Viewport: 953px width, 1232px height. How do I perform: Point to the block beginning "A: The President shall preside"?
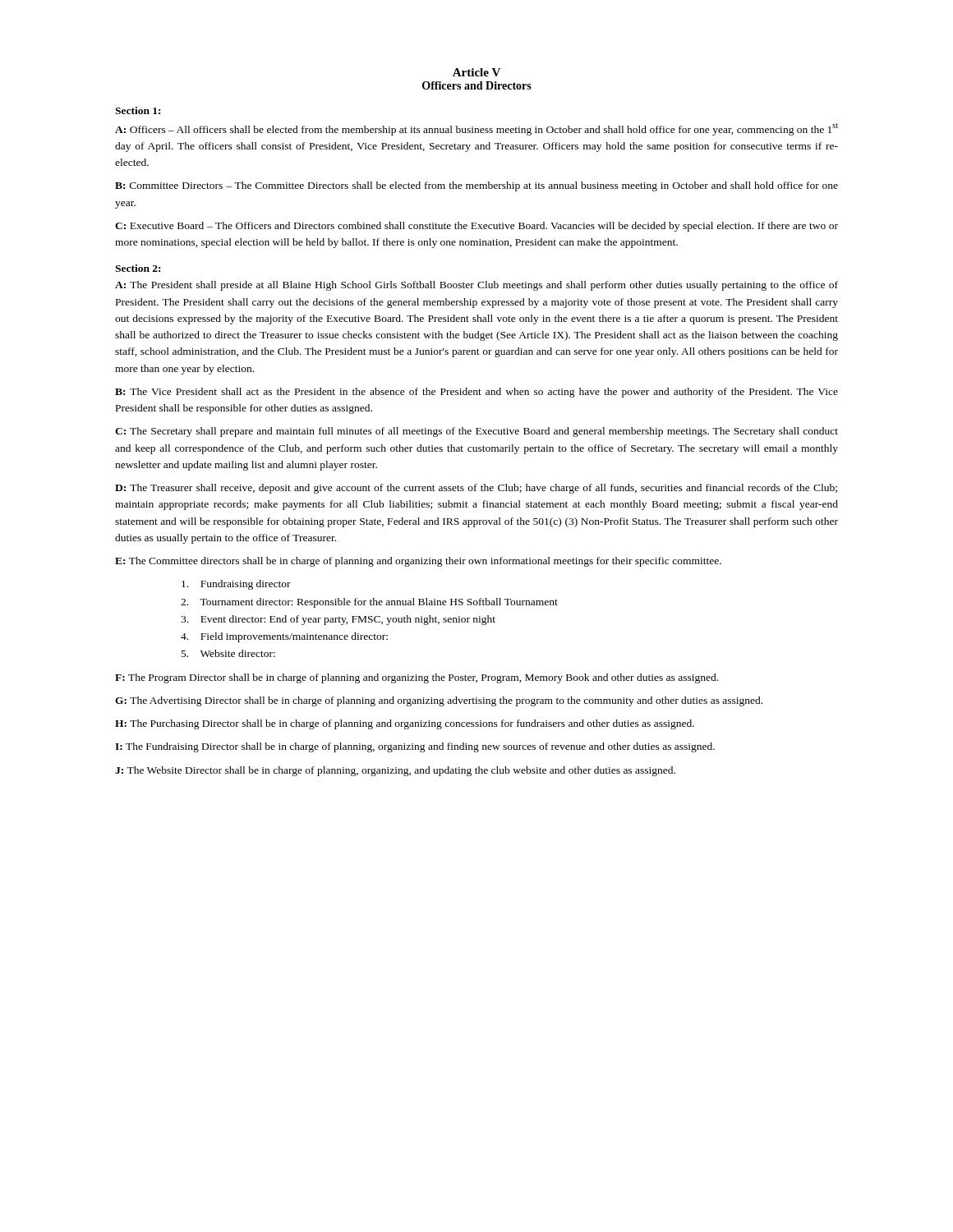click(x=476, y=326)
